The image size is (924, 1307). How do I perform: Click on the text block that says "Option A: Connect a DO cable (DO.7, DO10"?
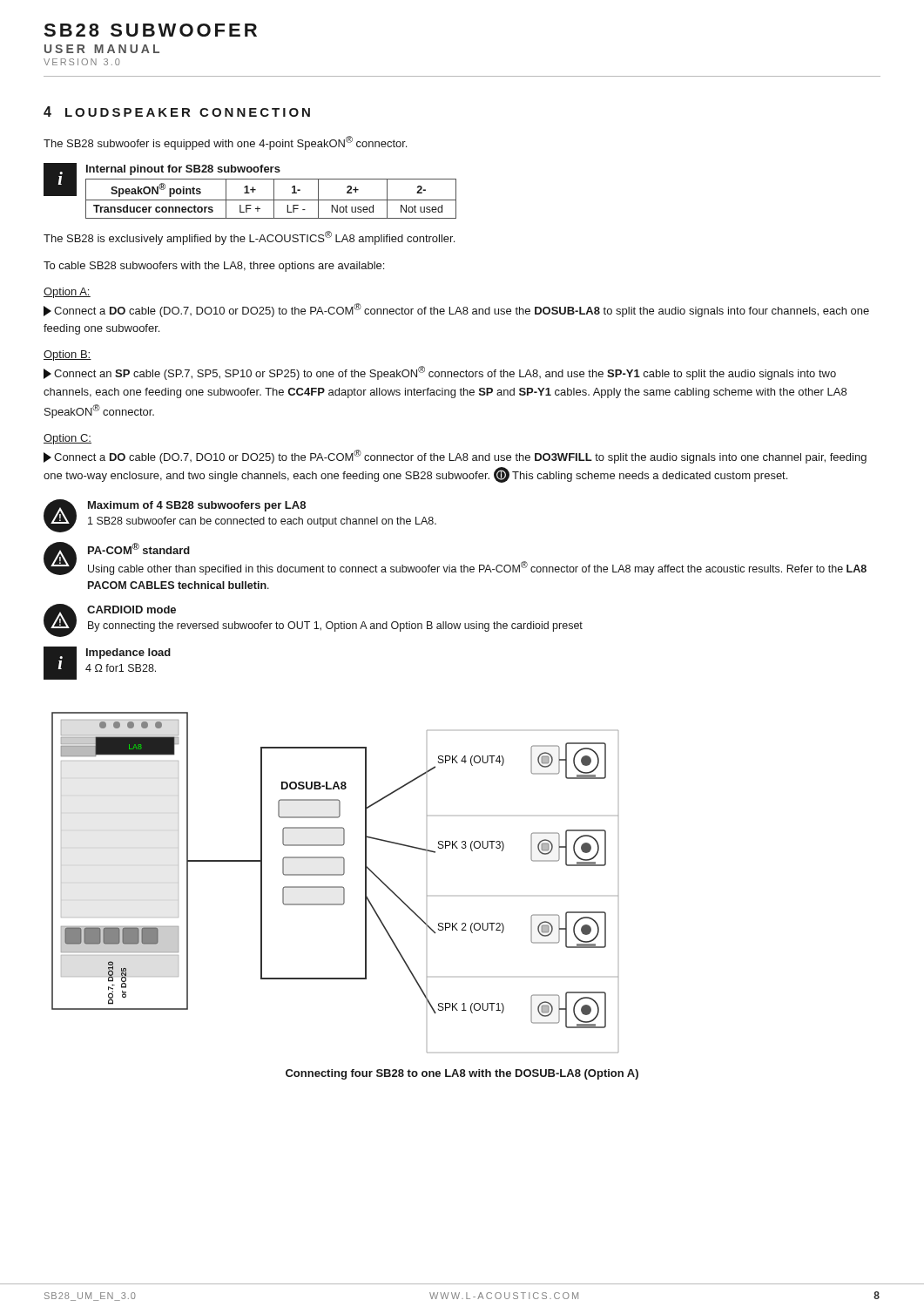[x=462, y=311]
